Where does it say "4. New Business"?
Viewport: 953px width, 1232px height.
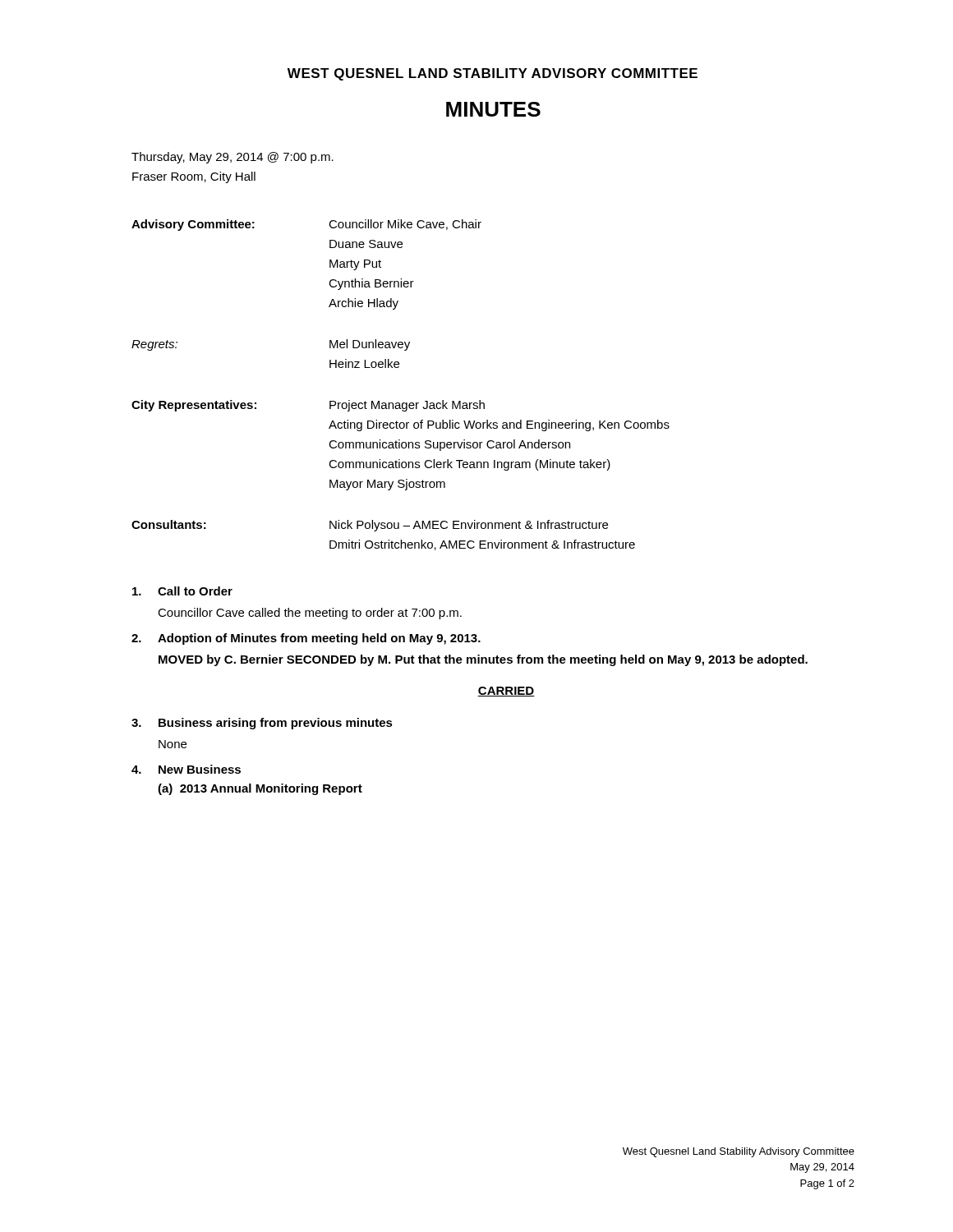(186, 769)
